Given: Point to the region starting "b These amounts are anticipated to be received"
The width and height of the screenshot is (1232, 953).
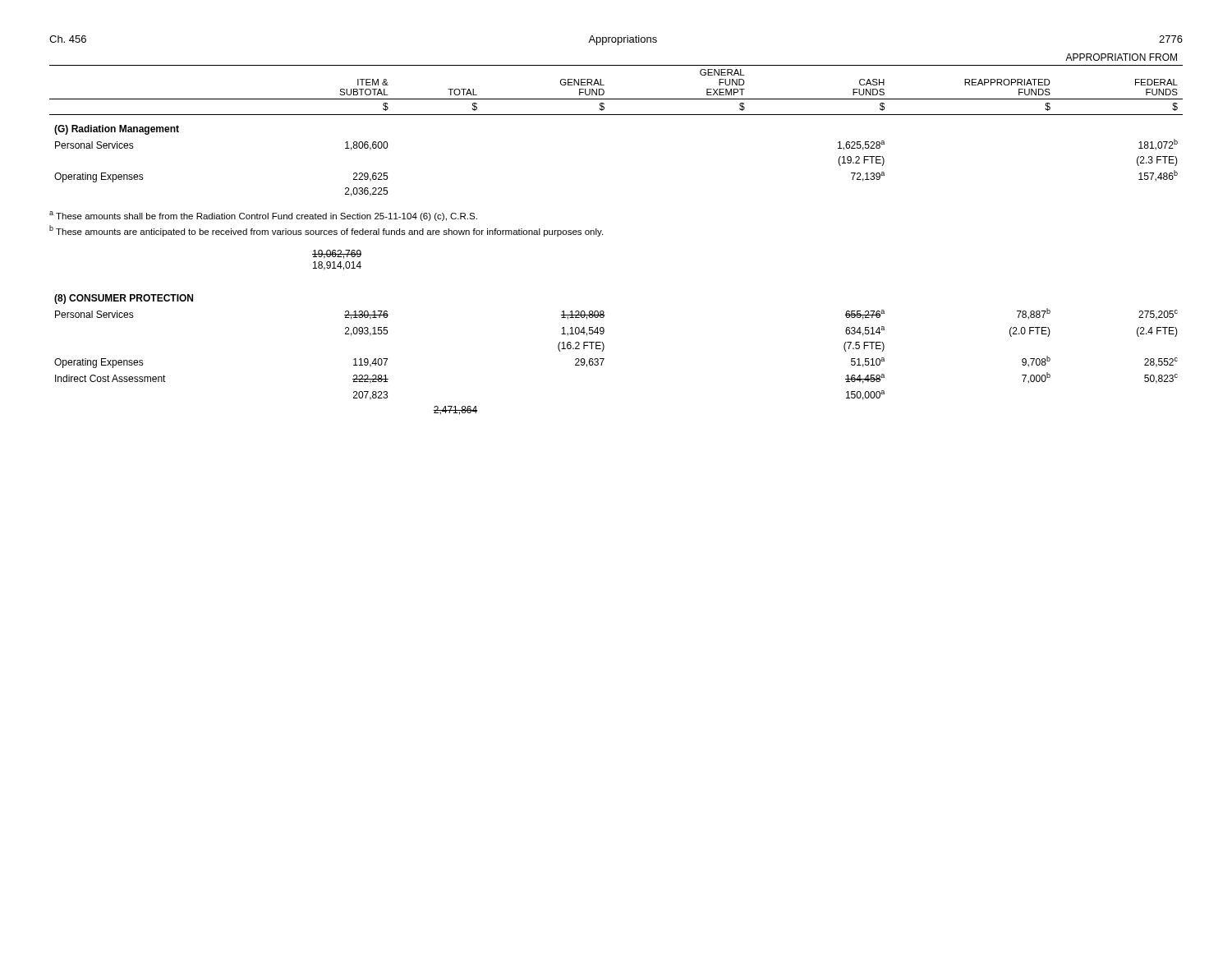Looking at the screenshot, I should (x=327, y=230).
